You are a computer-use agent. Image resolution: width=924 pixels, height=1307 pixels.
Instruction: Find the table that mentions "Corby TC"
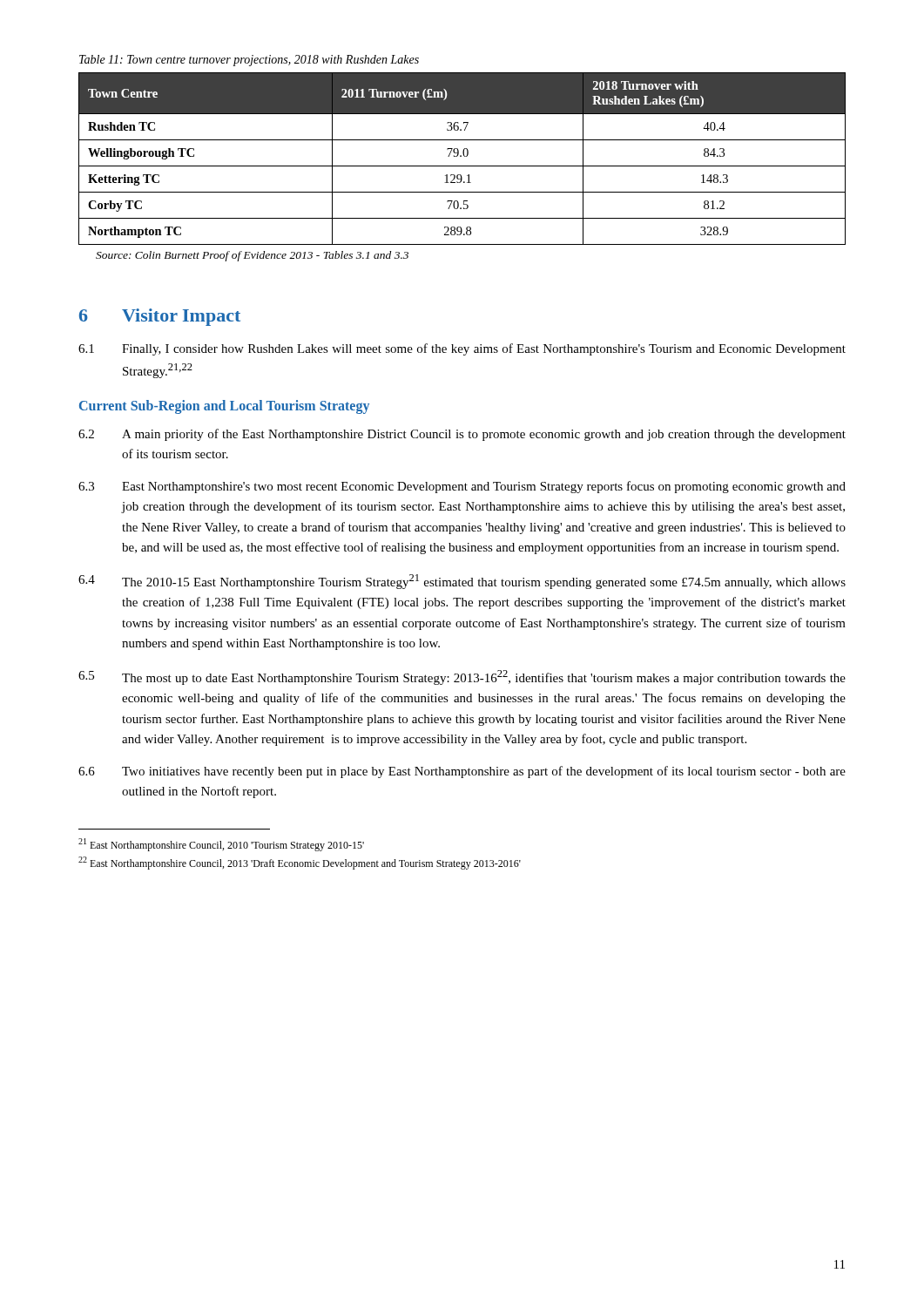pos(462,159)
